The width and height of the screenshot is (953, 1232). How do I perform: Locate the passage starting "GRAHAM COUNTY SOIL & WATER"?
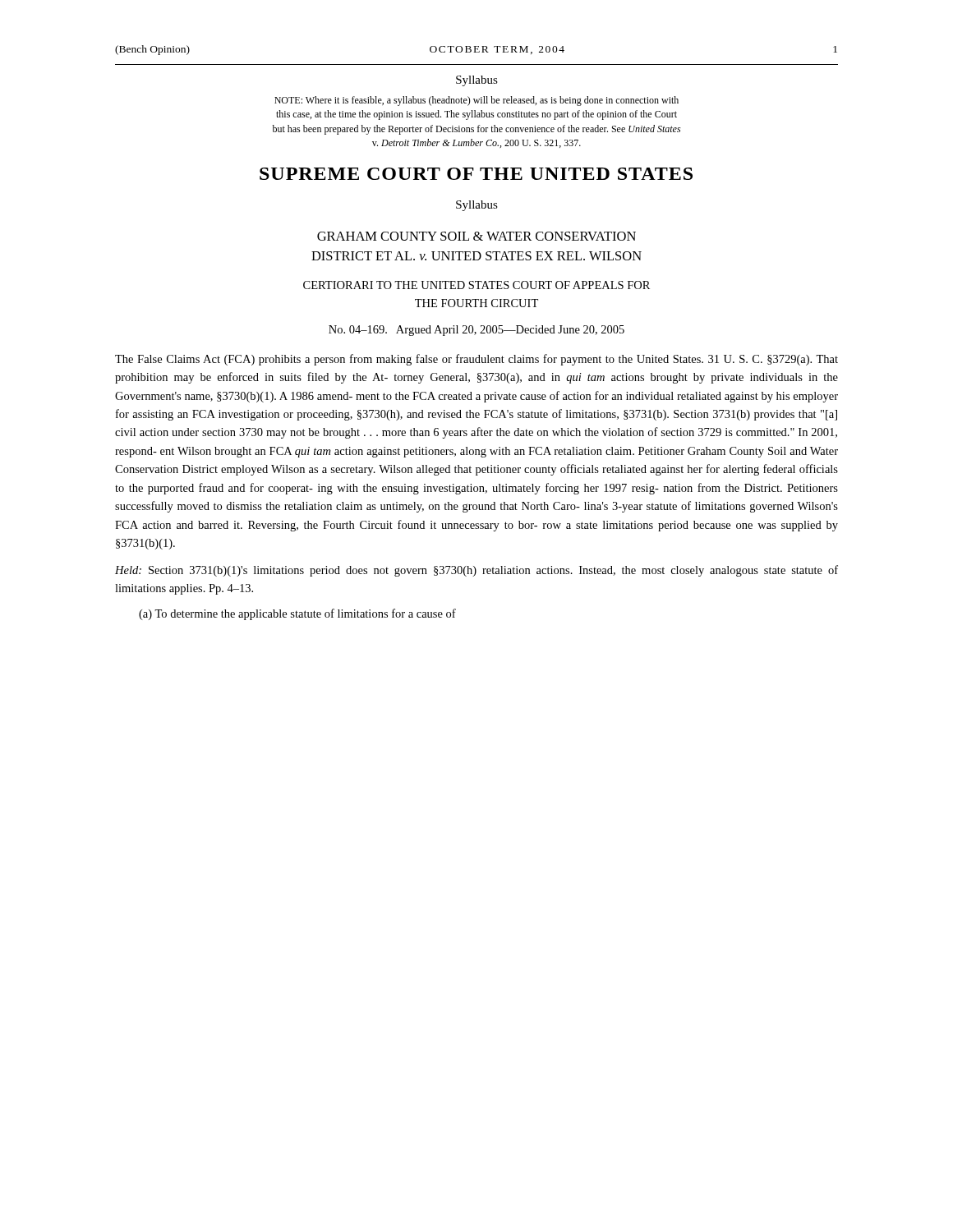pos(476,246)
